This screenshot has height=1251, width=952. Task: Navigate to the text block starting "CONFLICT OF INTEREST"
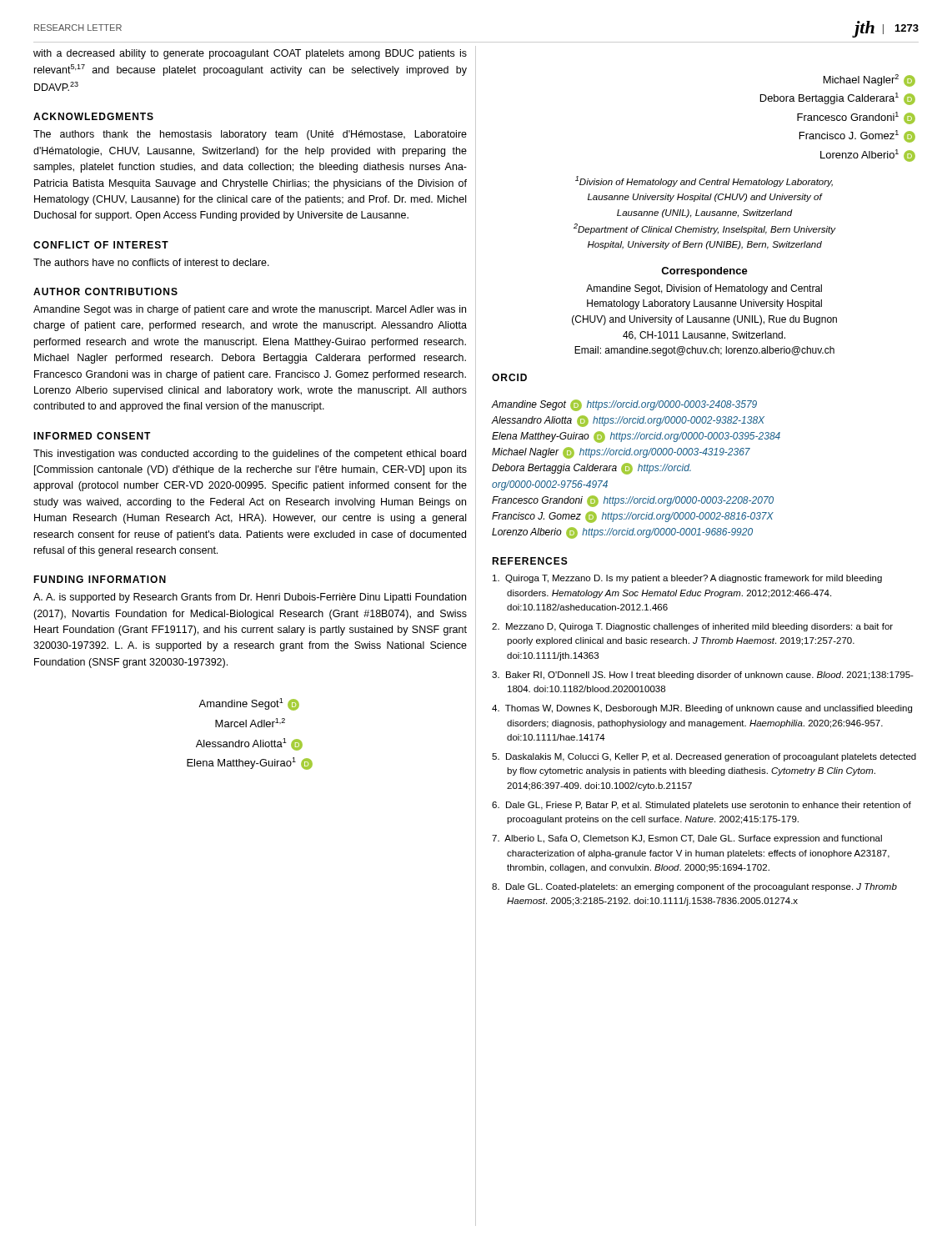click(101, 245)
